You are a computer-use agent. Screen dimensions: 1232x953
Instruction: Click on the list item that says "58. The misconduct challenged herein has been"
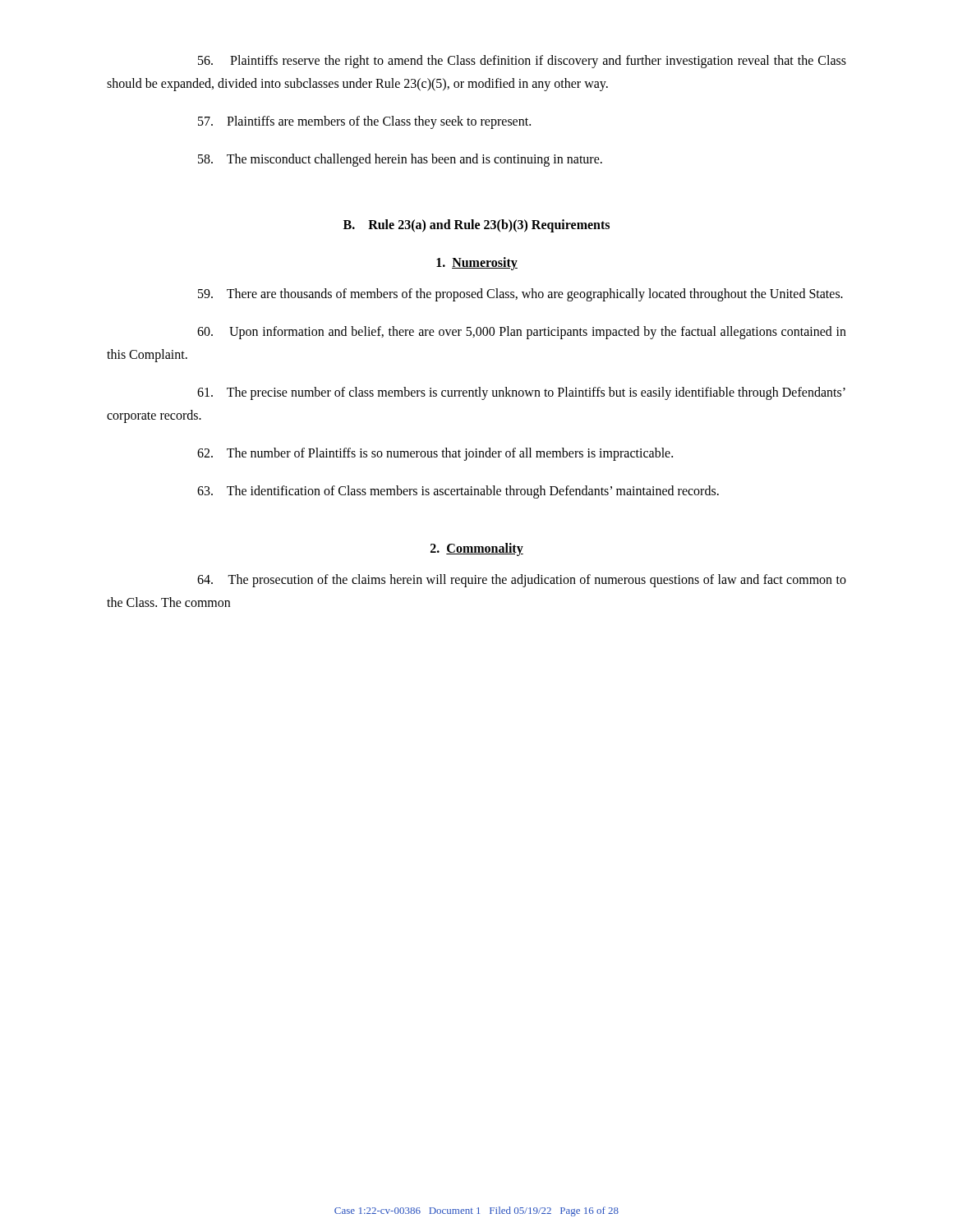[x=476, y=159]
